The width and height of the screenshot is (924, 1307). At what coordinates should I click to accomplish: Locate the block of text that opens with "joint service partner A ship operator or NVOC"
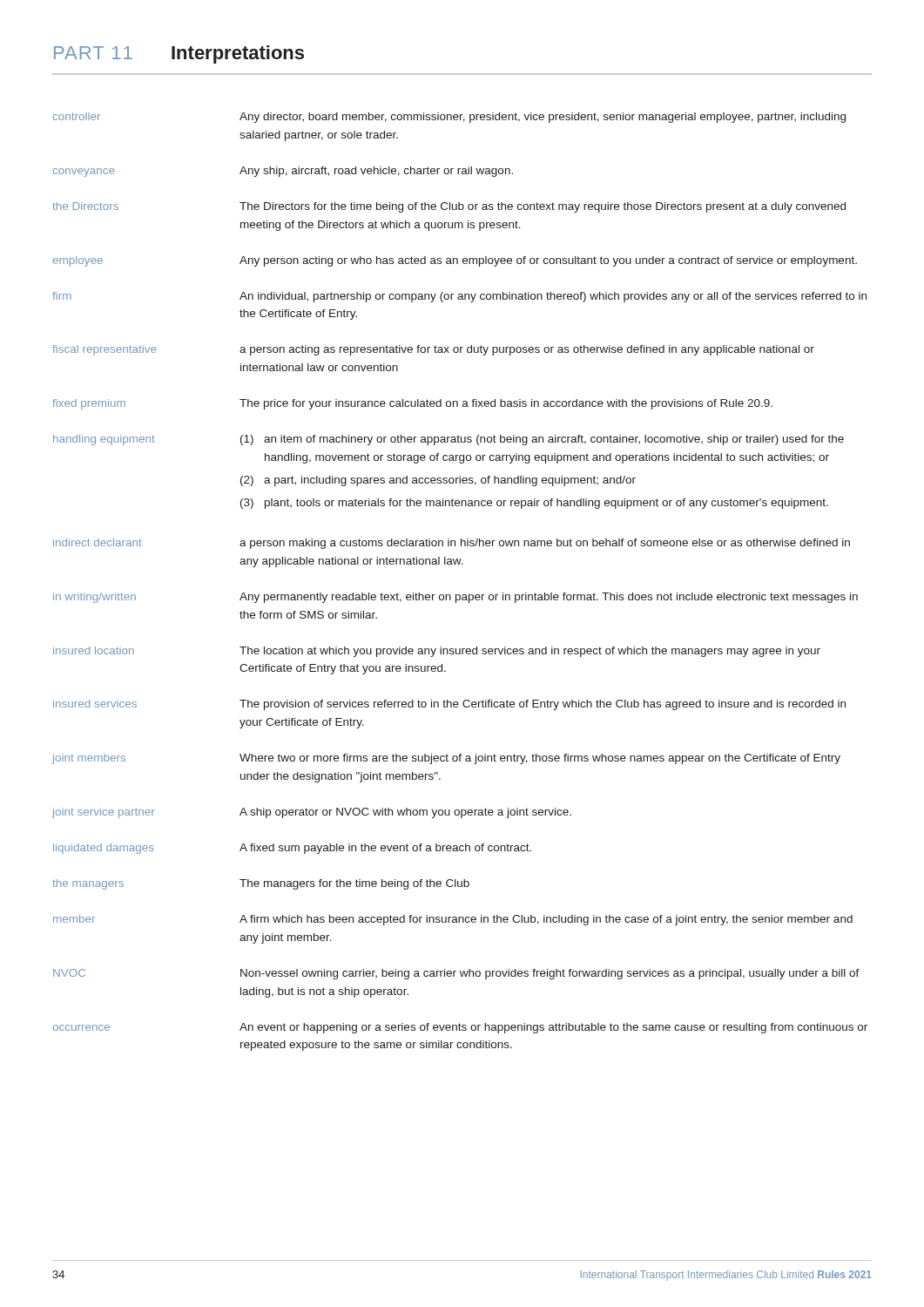[x=462, y=812]
